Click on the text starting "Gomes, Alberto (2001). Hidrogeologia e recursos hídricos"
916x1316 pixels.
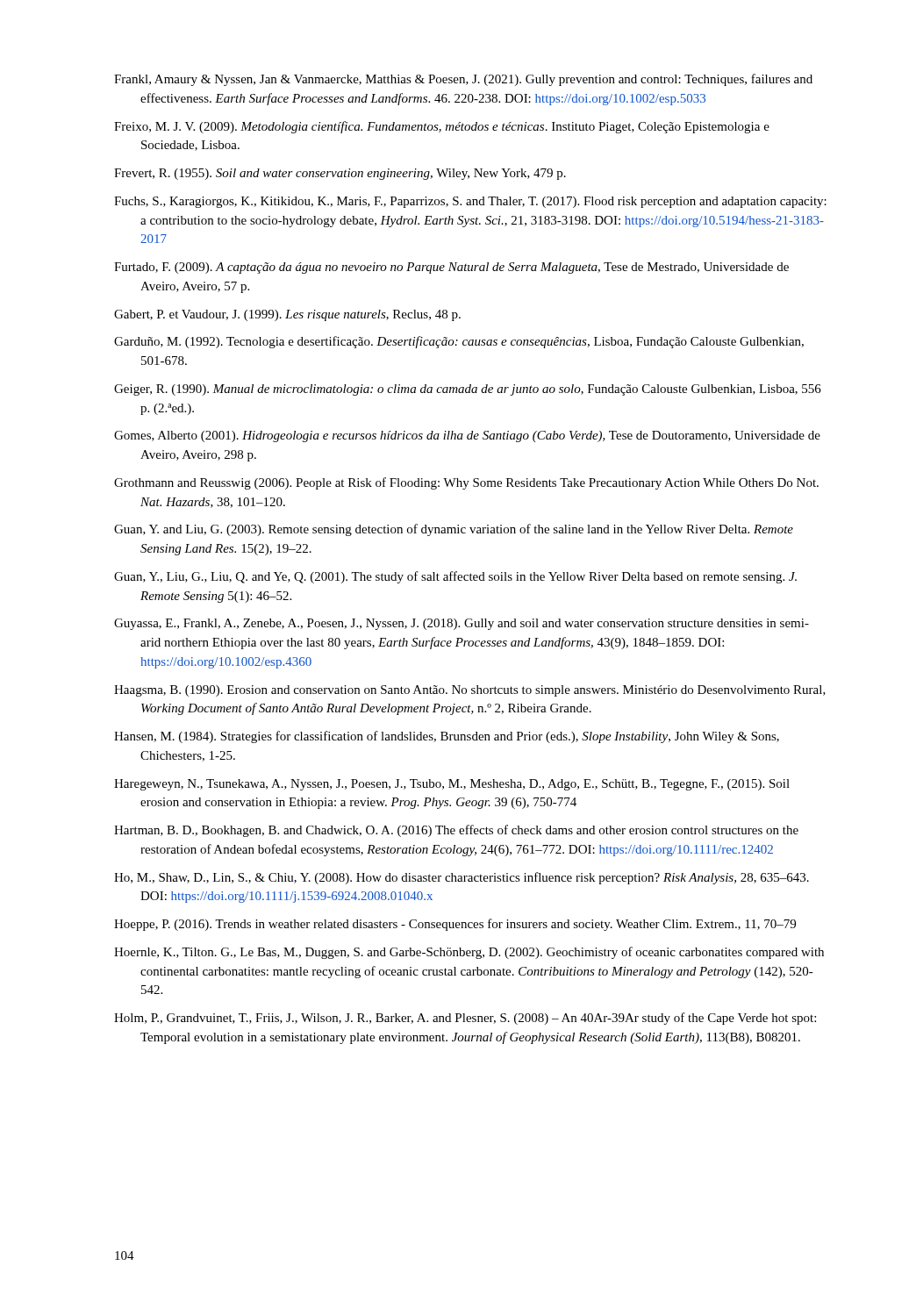[467, 445]
